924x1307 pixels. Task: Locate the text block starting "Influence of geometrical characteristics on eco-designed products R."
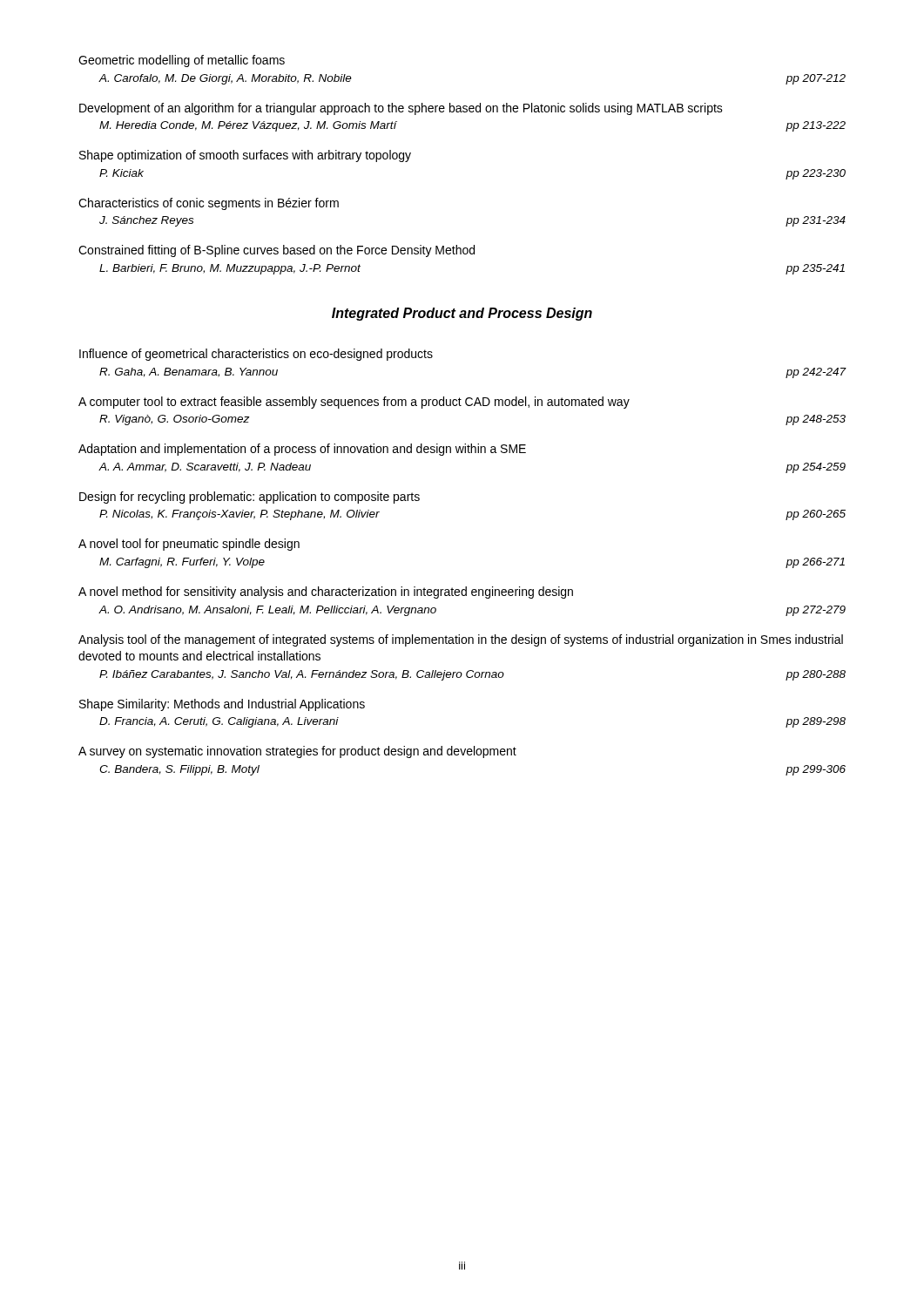click(x=256, y=355)
